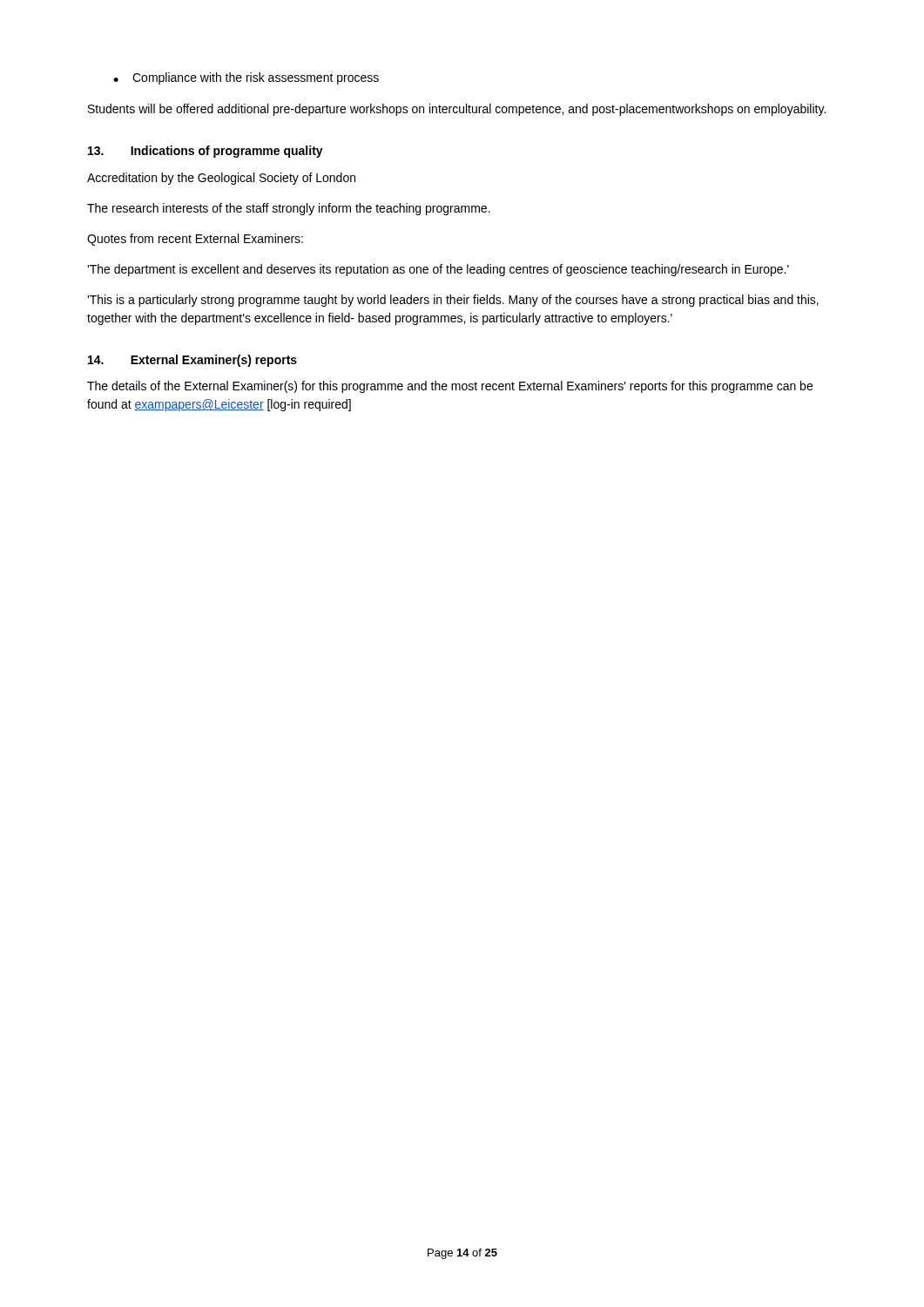Point to the block beginning "The research interests of the"

(289, 208)
